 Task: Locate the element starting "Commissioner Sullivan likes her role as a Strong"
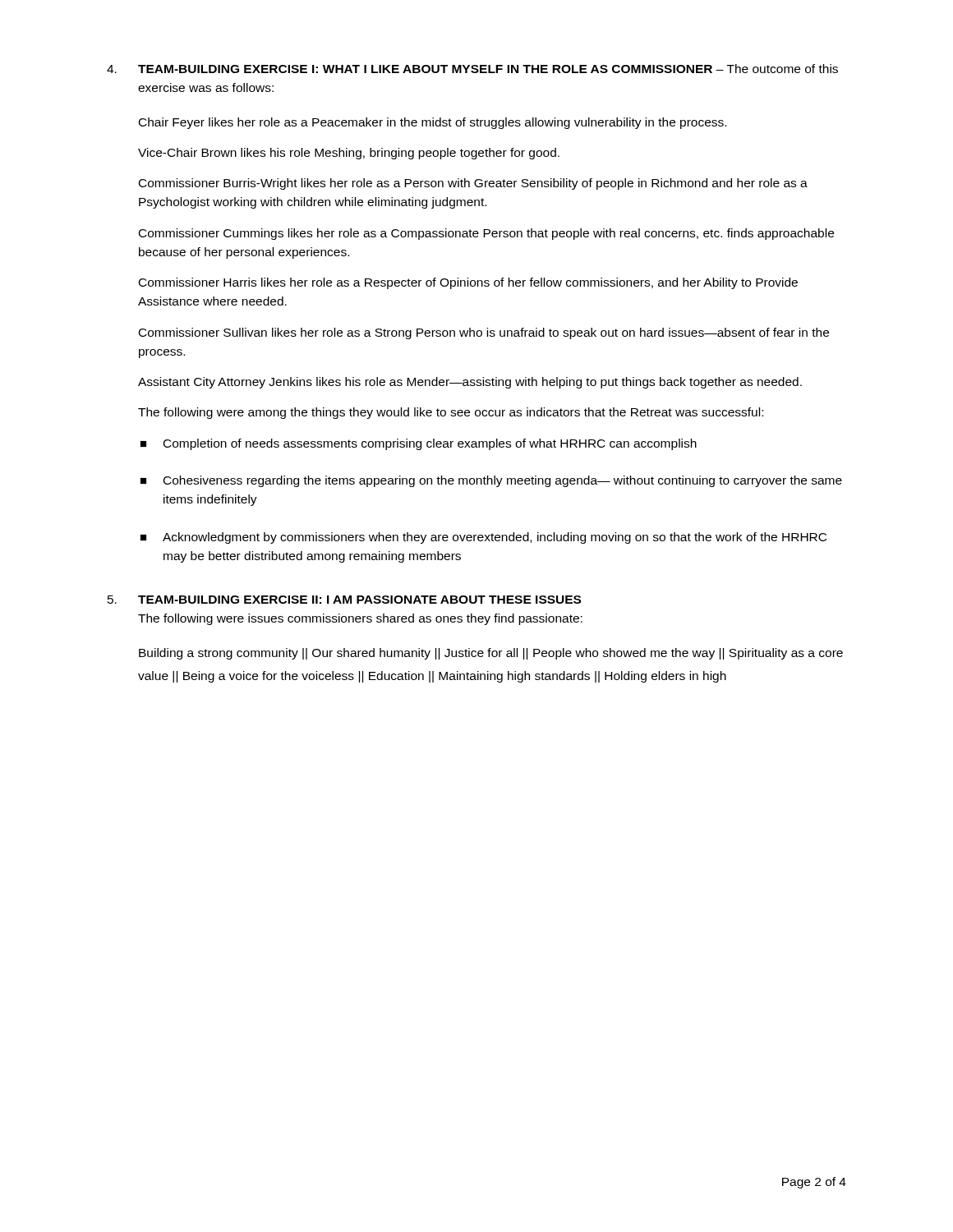tap(484, 341)
